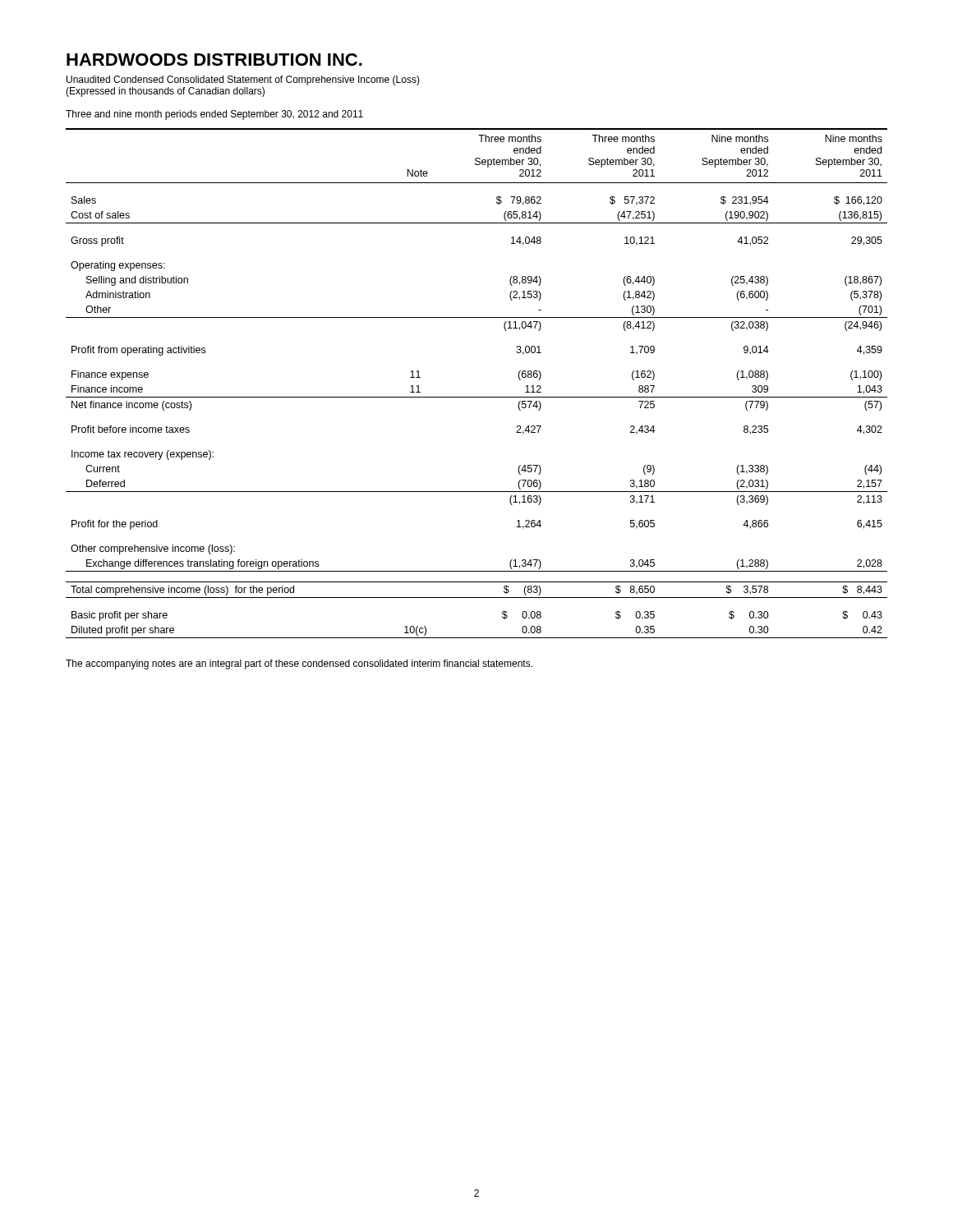Locate the block of text that opens with "The accompanying notes are an integral part of"
Image resolution: width=953 pixels, height=1232 pixels.
click(299, 664)
